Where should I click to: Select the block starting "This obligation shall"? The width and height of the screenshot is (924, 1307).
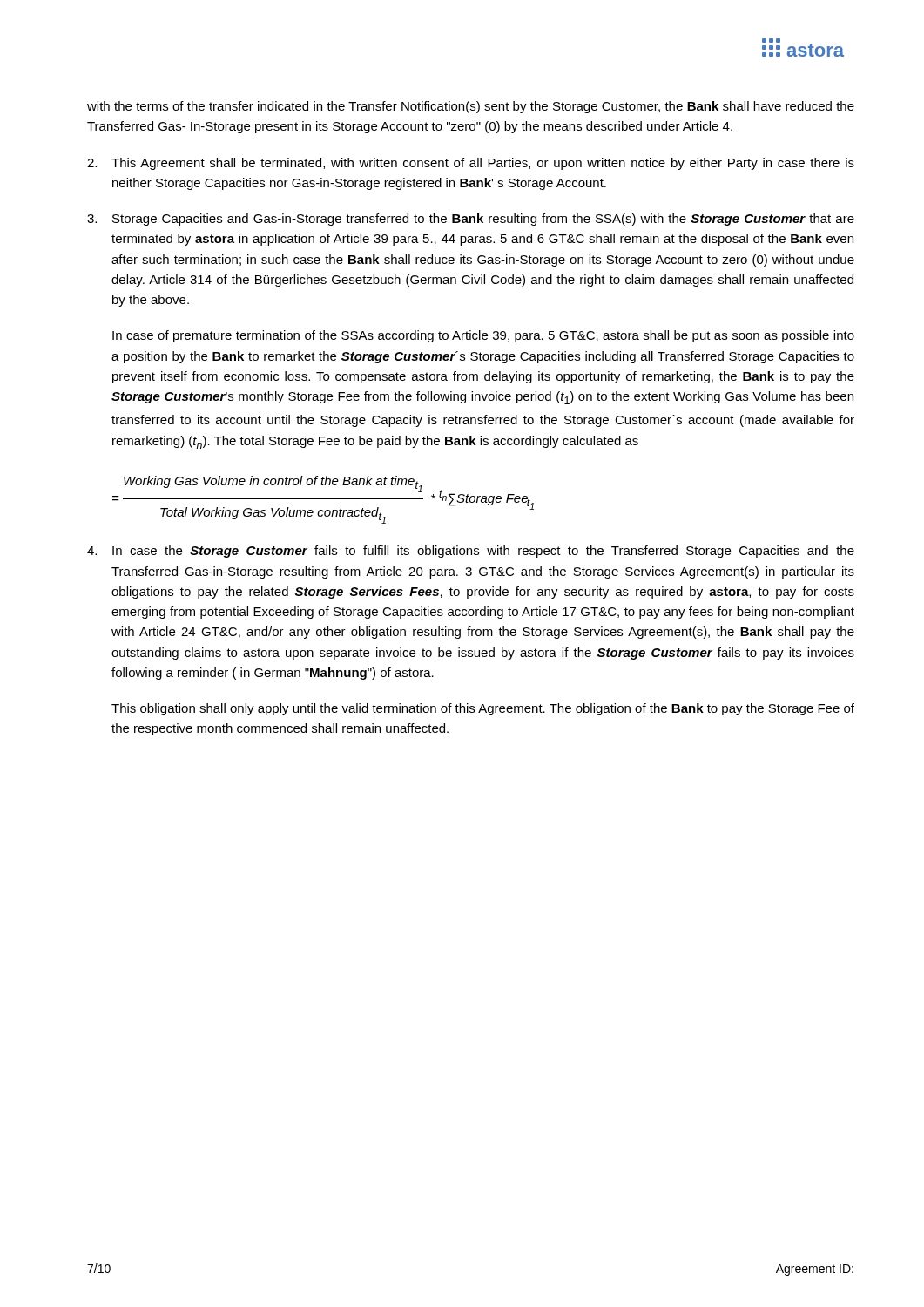click(483, 718)
